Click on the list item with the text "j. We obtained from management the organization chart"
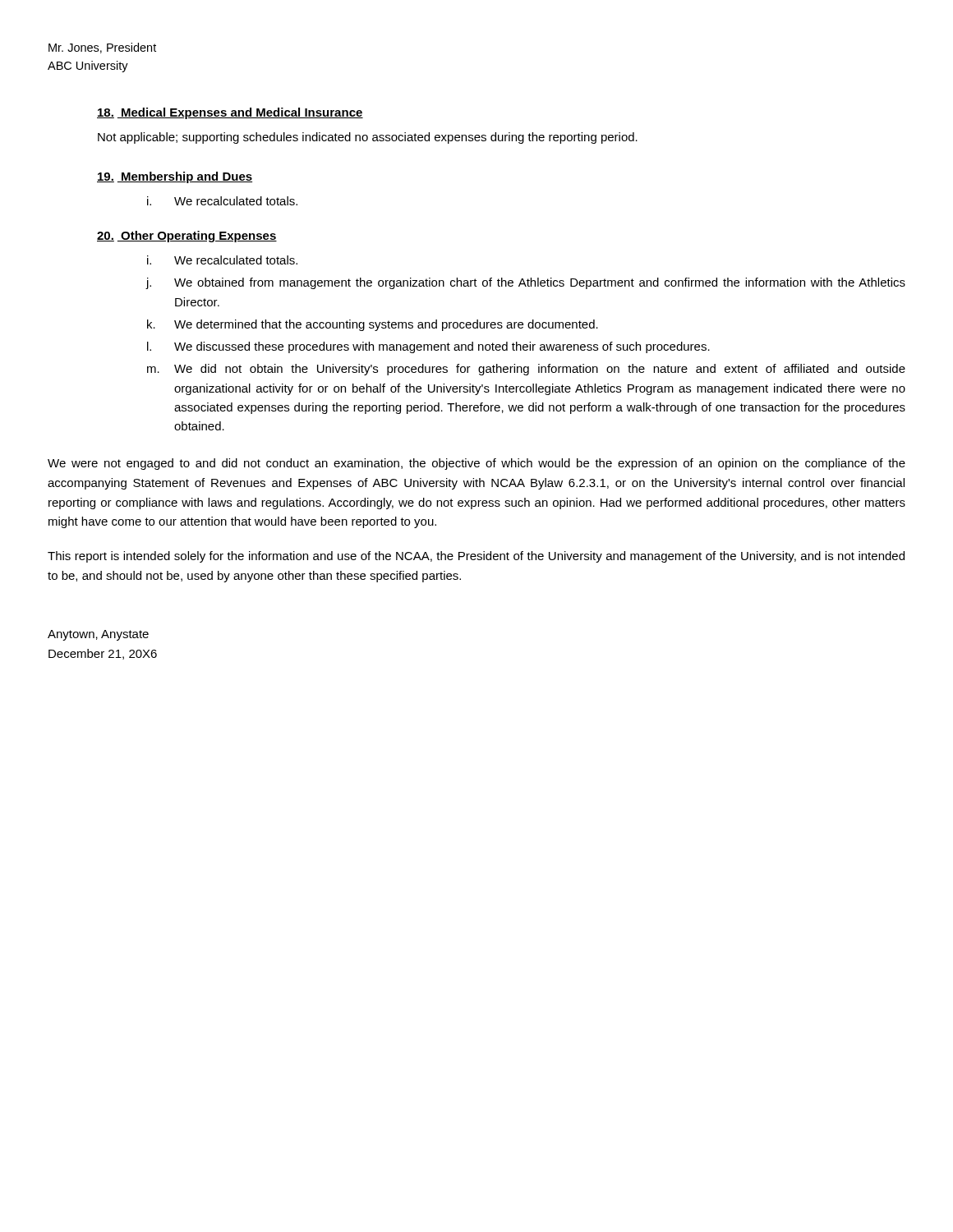 pyautogui.click(x=526, y=292)
